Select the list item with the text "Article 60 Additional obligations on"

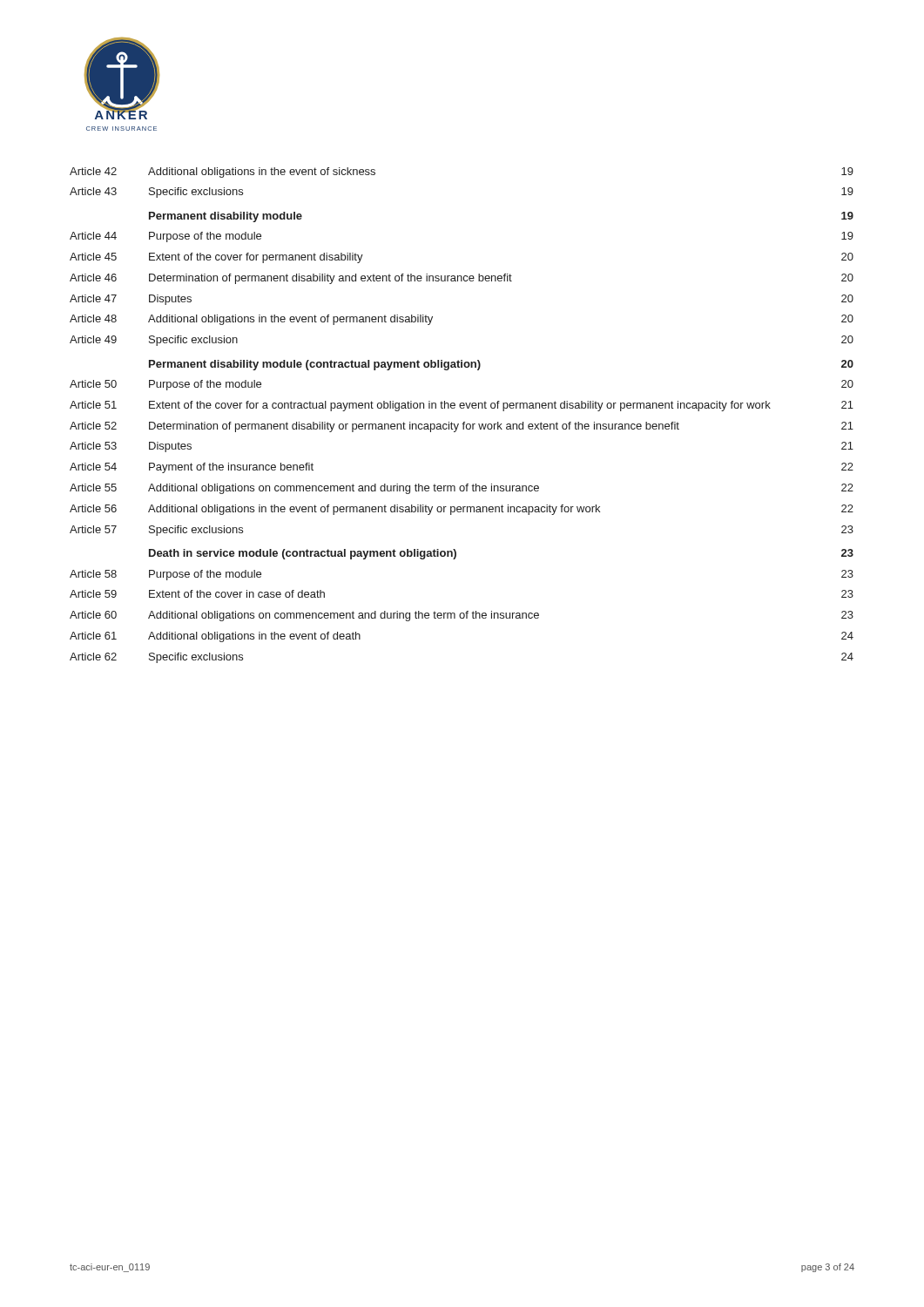[x=462, y=616]
